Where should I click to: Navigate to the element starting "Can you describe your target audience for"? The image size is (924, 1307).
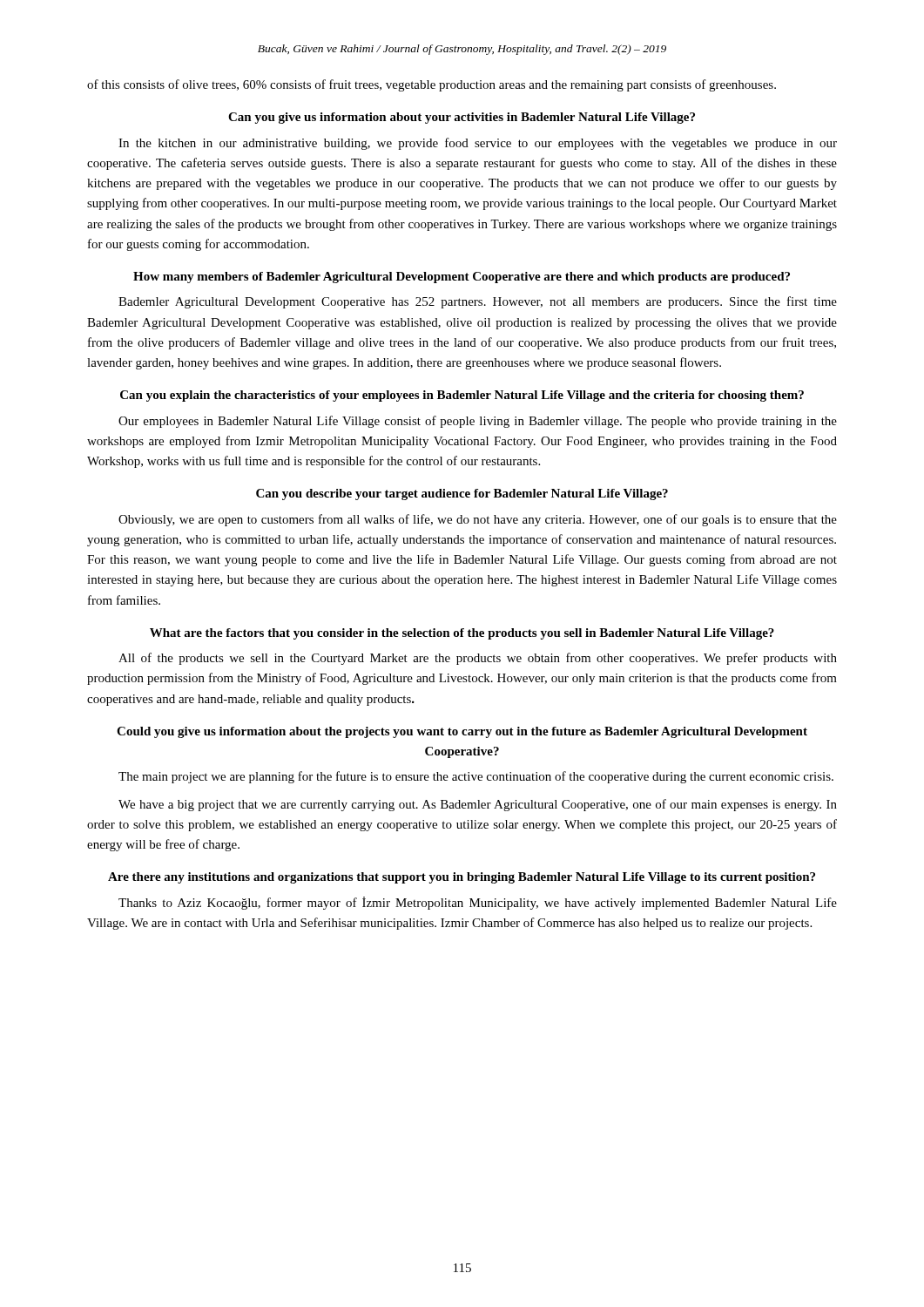[x=462, y=494]
